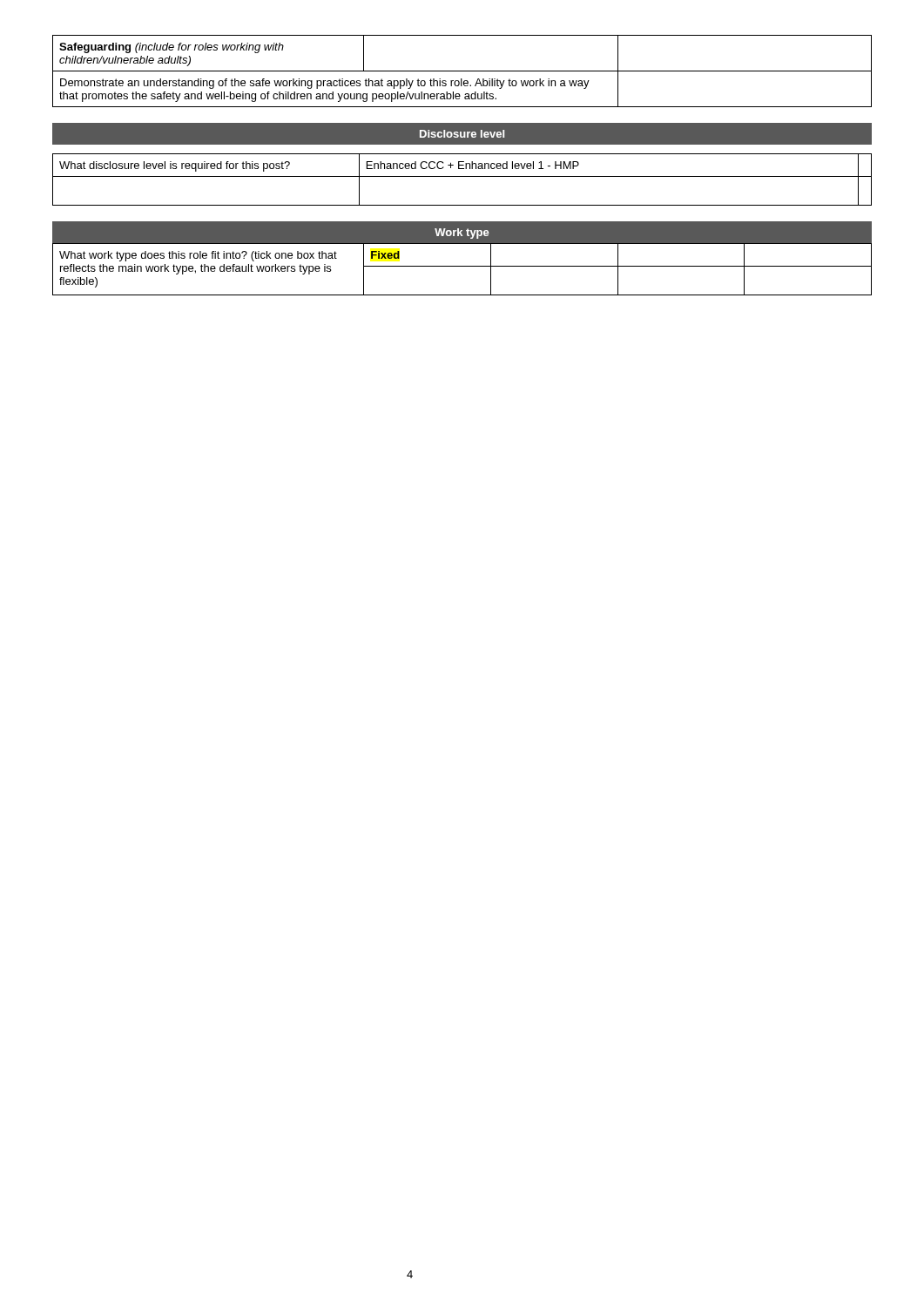924x1307 pixels.
Task: Find the block starting "Work type"
Action: pyautogui.click(x=462, y=232)
